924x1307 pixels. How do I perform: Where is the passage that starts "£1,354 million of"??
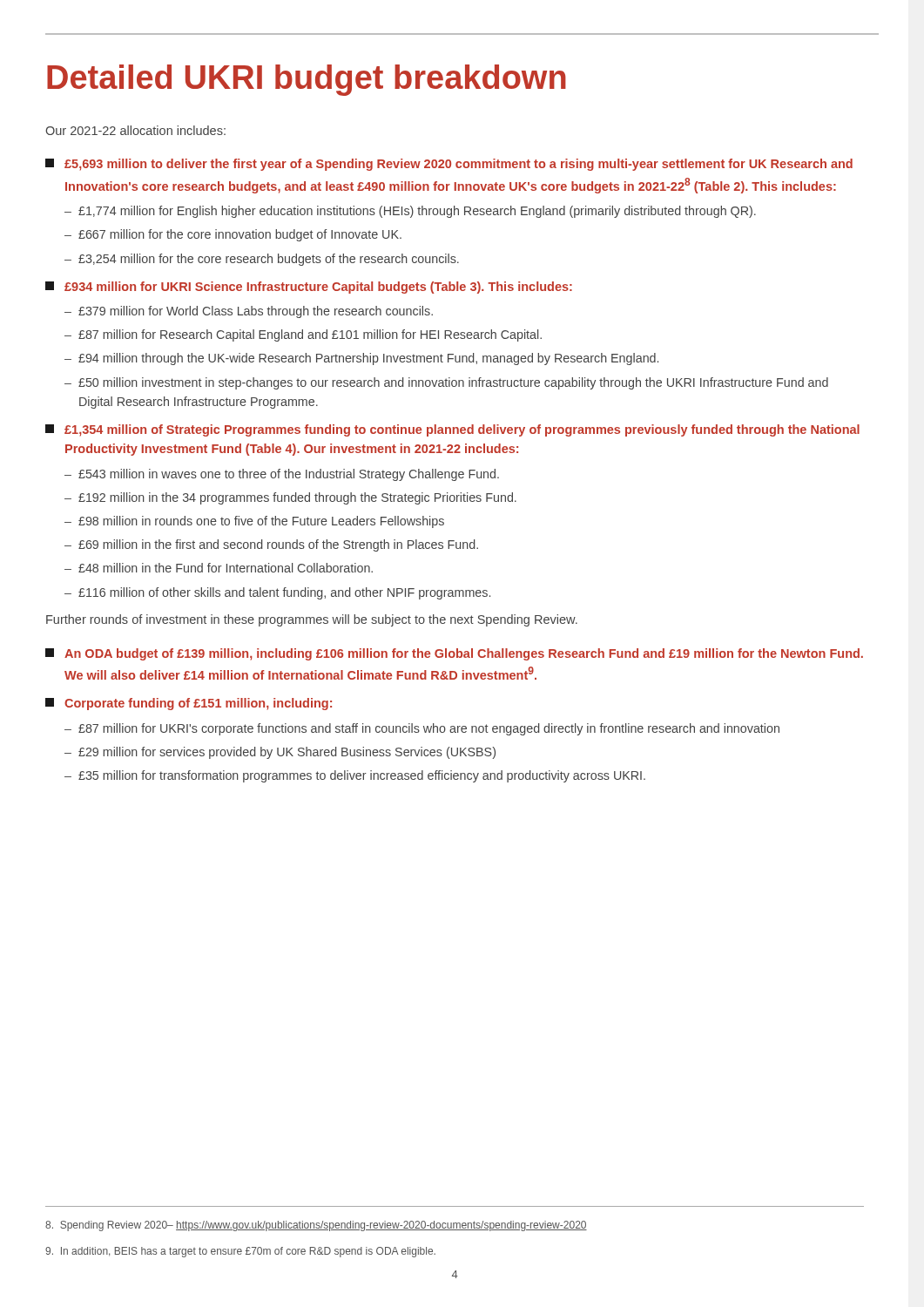tap(455, 511)
